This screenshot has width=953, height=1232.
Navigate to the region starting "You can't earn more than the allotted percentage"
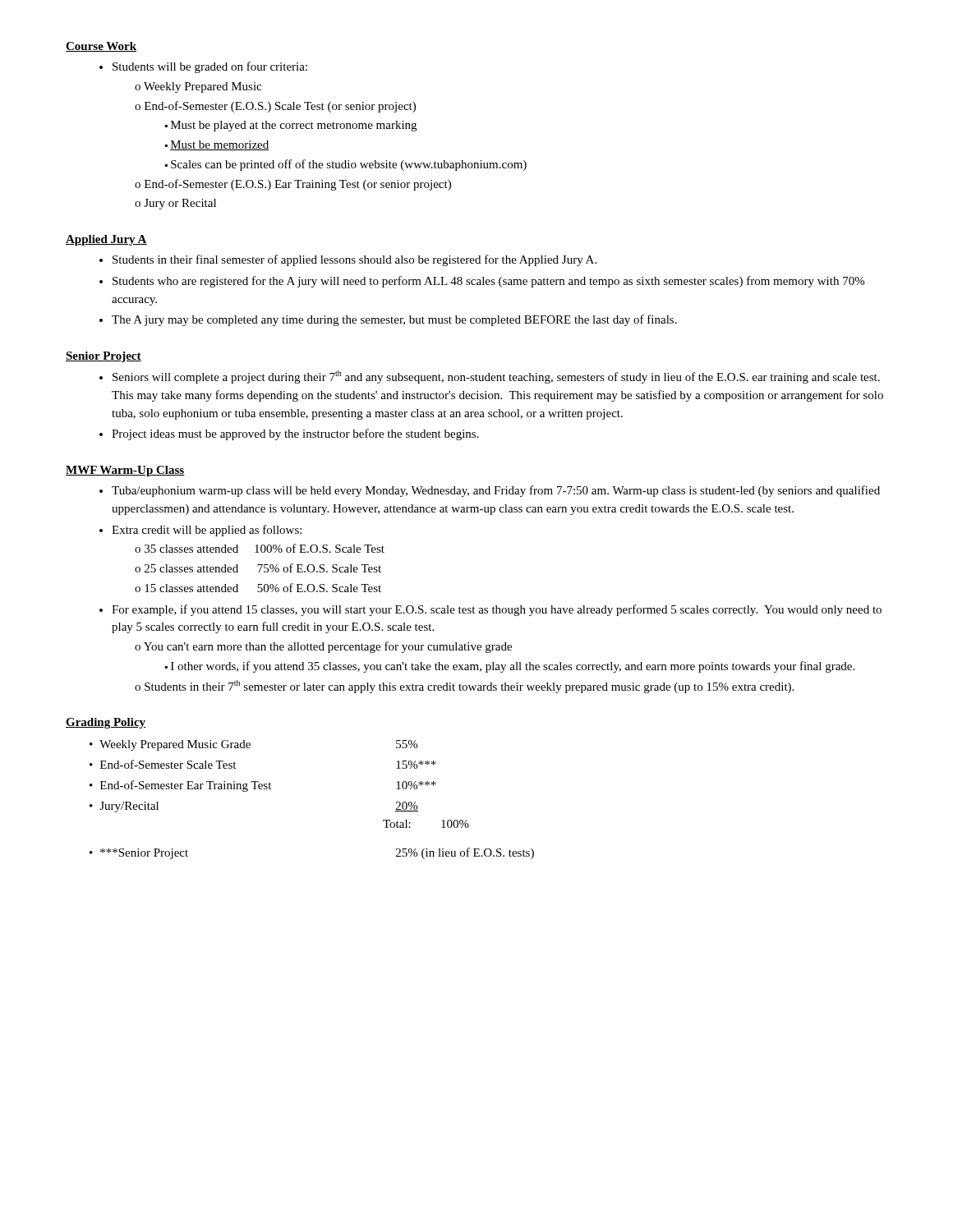pos(515,658)
